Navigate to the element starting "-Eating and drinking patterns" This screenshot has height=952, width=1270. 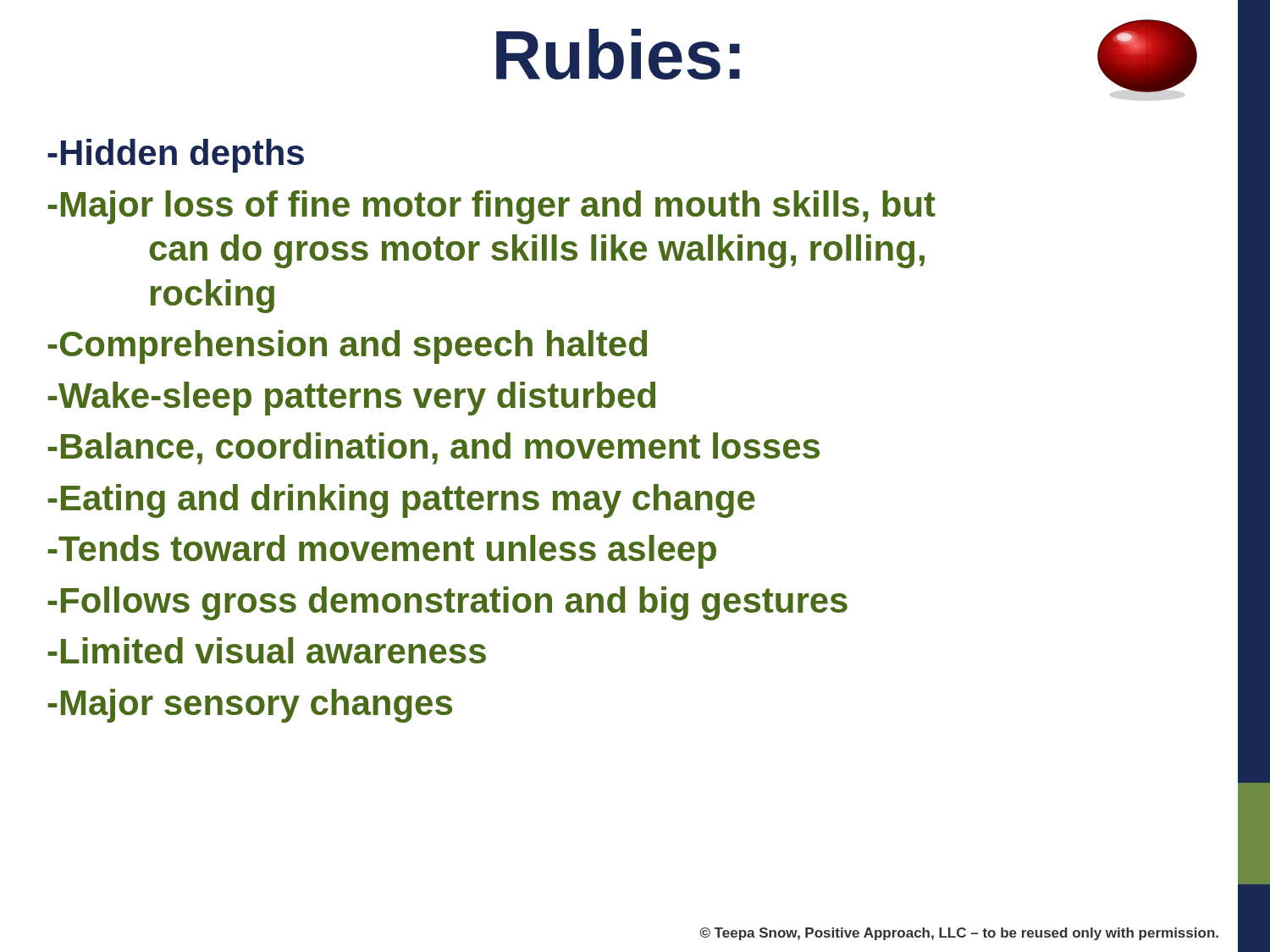coord(629,498)
